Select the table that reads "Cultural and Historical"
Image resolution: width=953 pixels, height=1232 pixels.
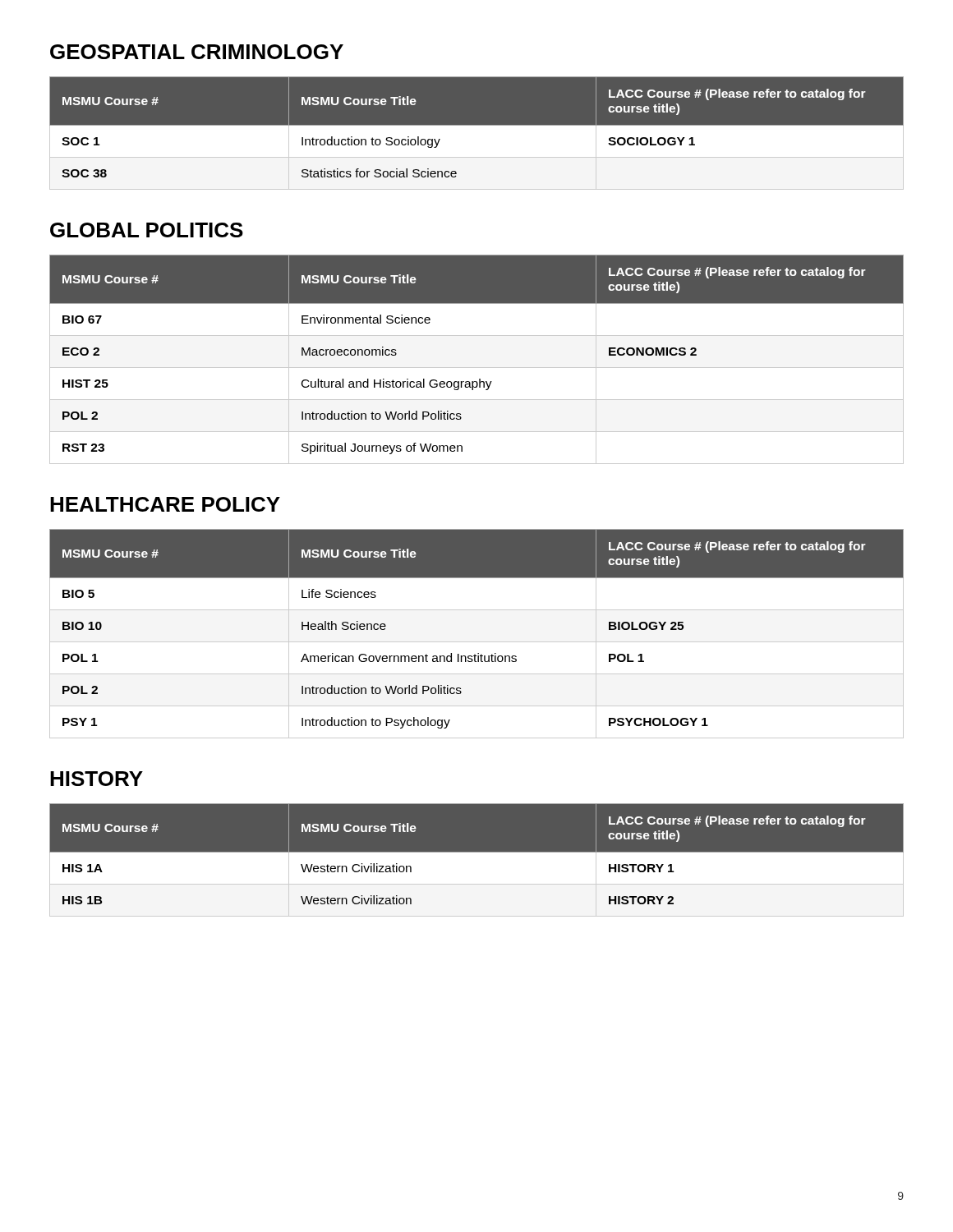point(476,359)
